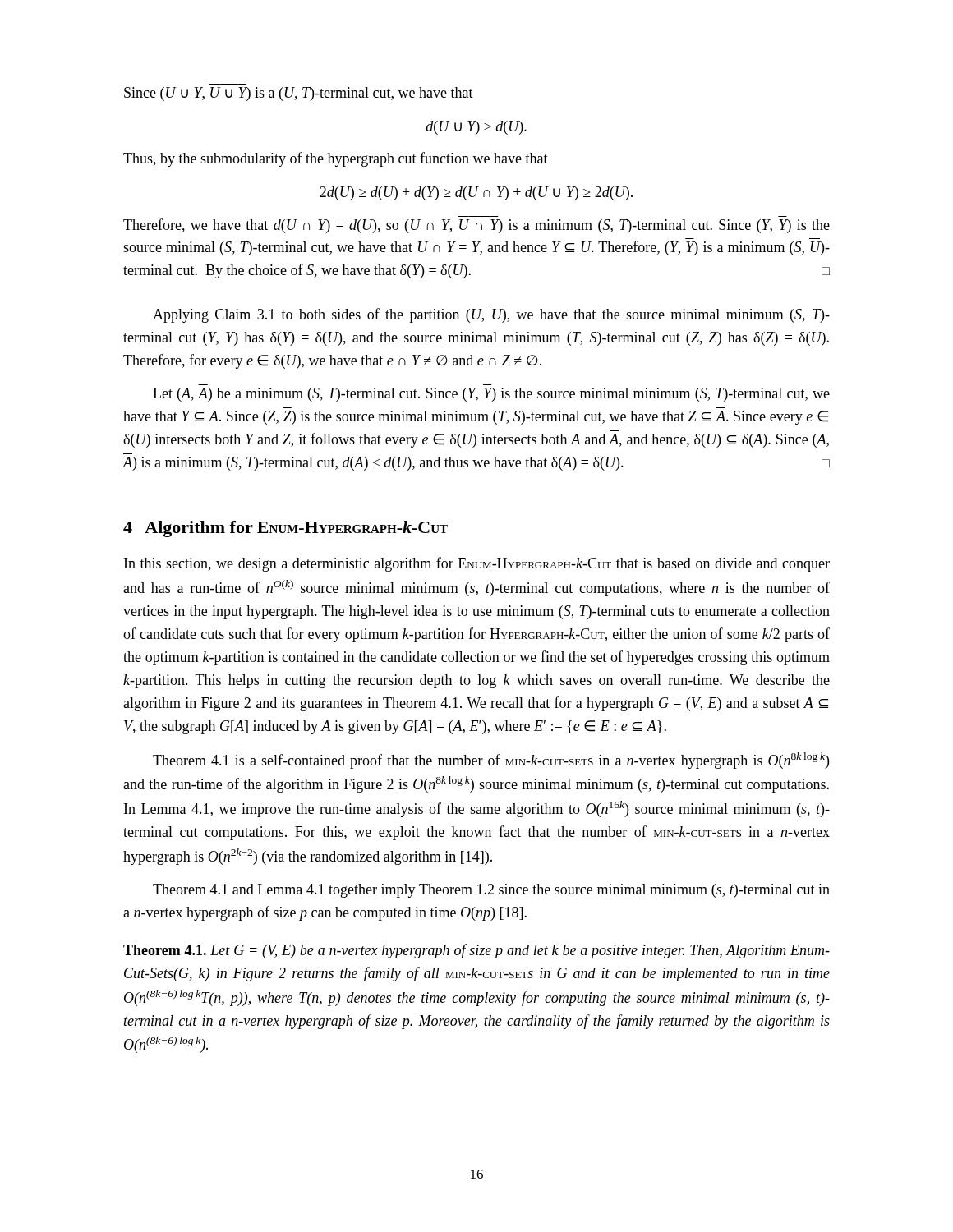Screen dimensions: 1232x953
Task: Select the text block starting "Since (U ∪"
Action: [x=298, y=93]
